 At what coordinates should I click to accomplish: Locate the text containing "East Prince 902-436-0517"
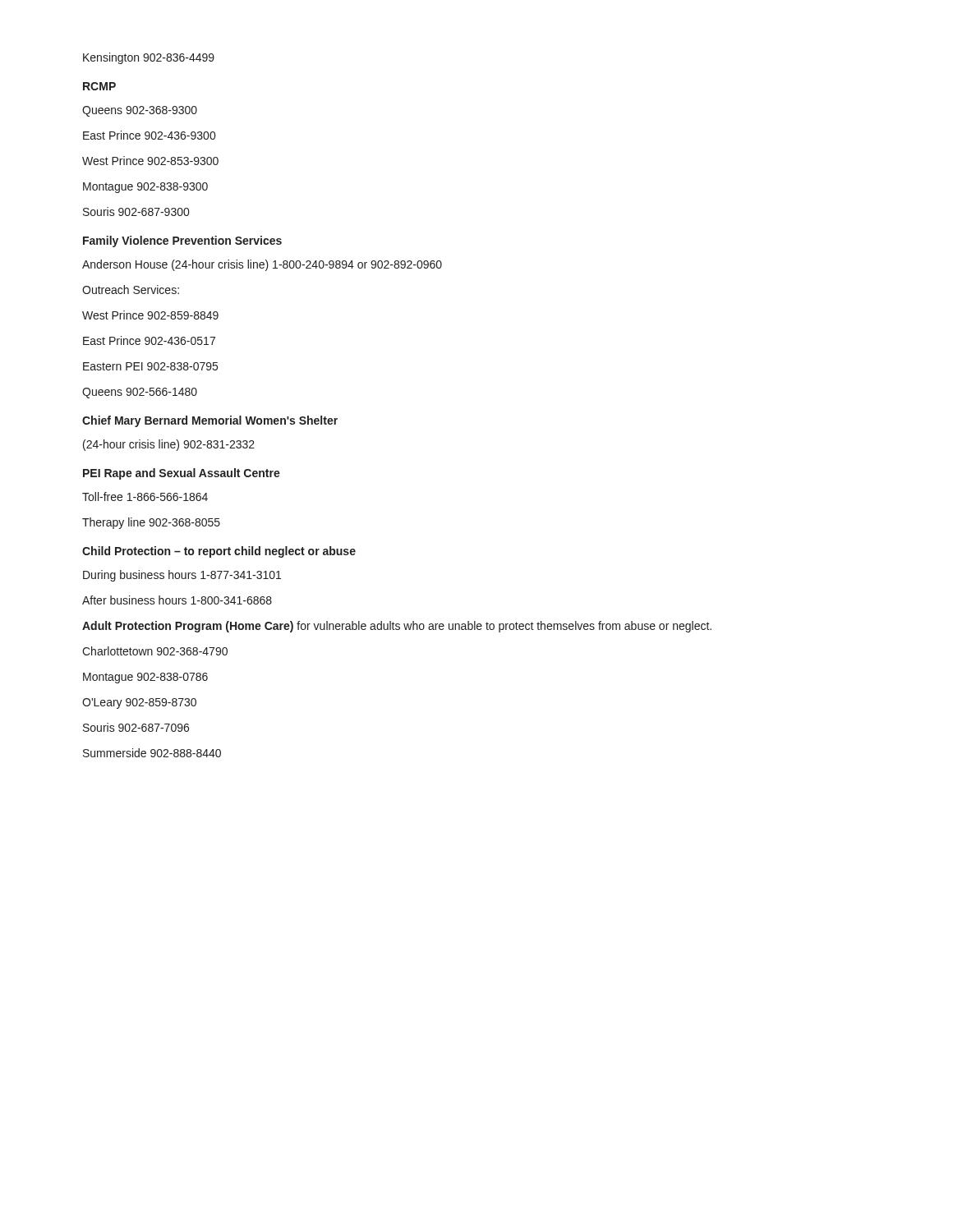point(149,341)
